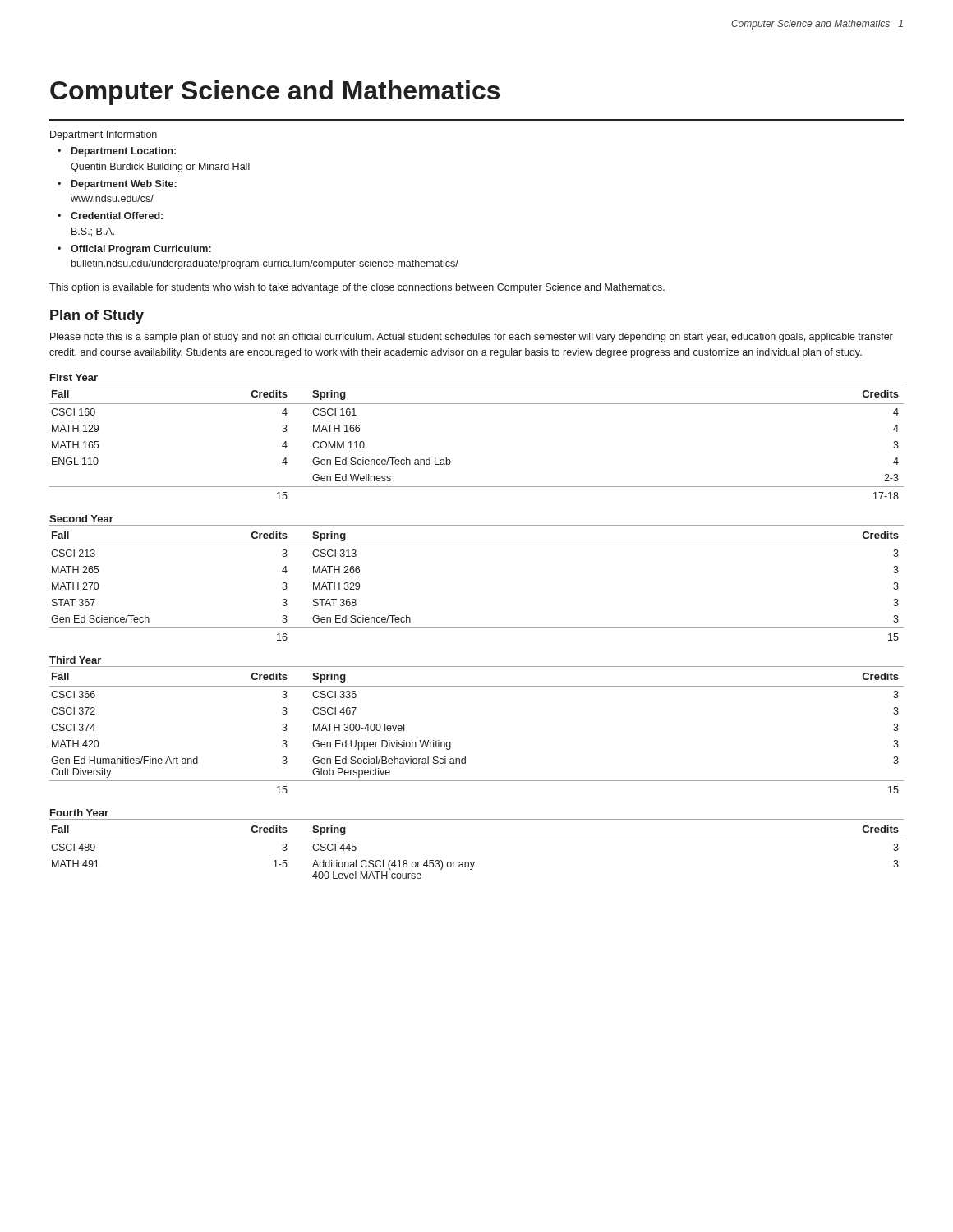Select the passage starting "Department Location:Quentin Burdick Building or Minard Hall"

point(160,159)
